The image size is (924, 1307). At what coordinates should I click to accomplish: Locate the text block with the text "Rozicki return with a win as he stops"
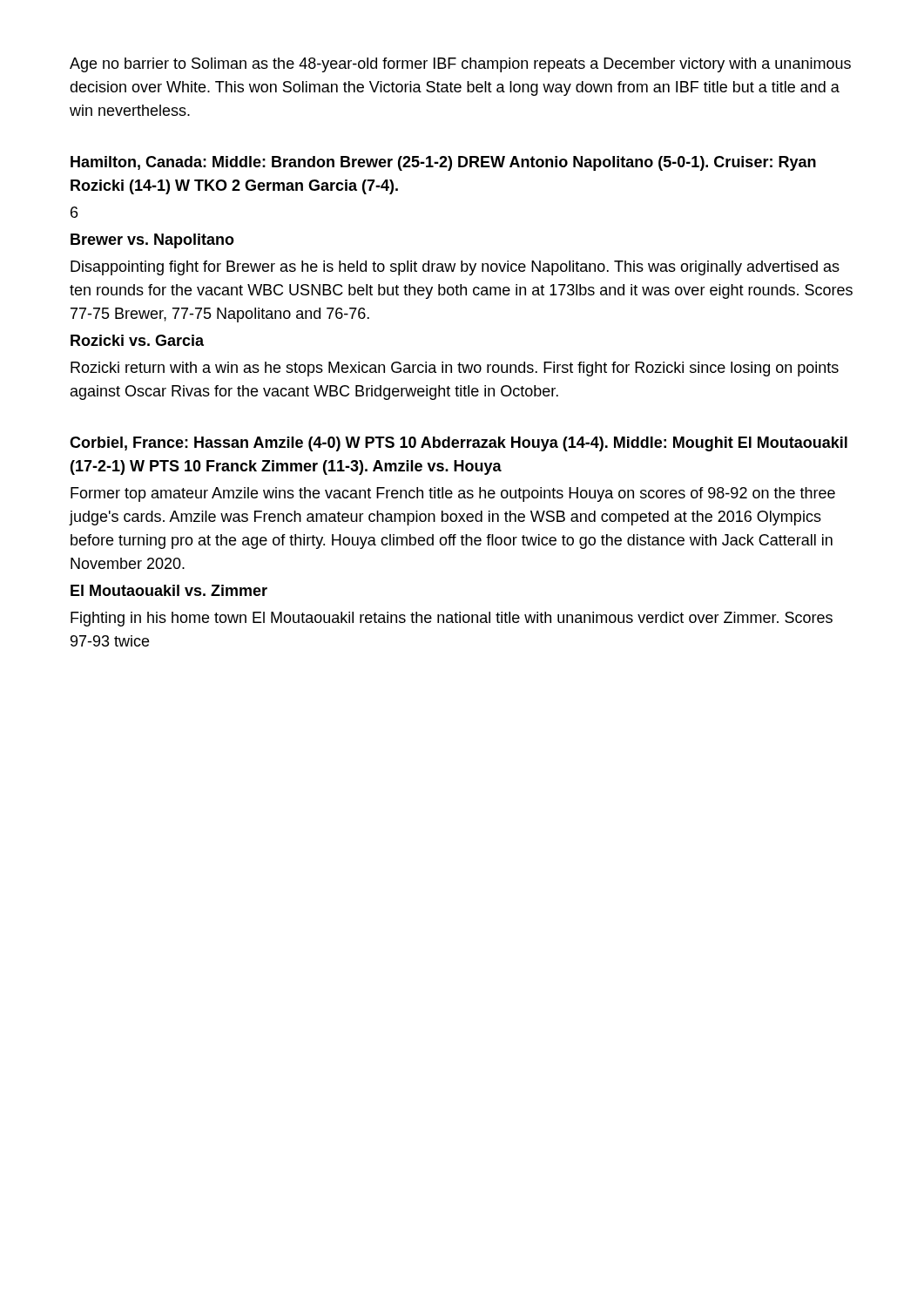pyautogui.click(x=454, y=379)
